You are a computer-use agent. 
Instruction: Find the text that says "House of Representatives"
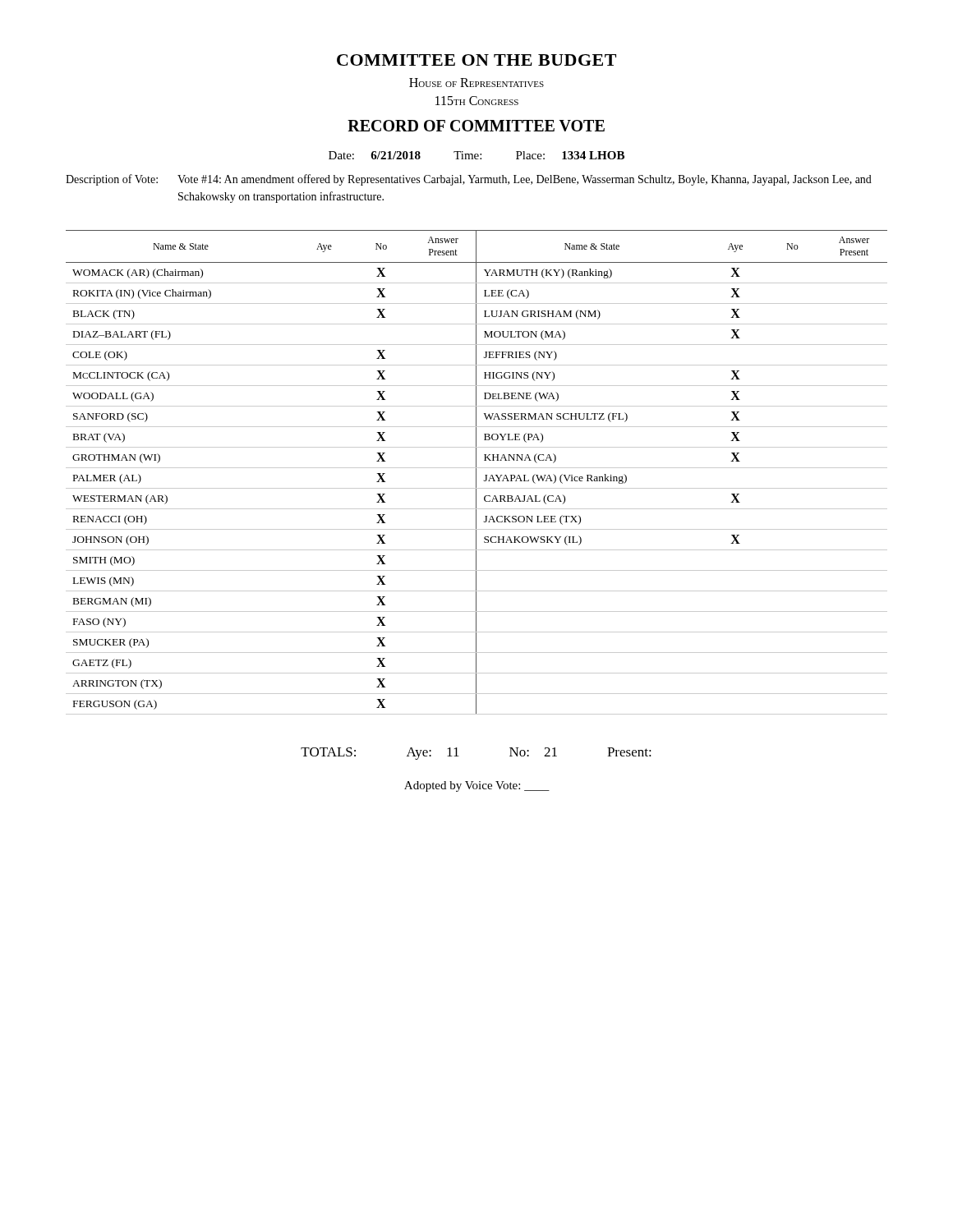tap(476, 83)
